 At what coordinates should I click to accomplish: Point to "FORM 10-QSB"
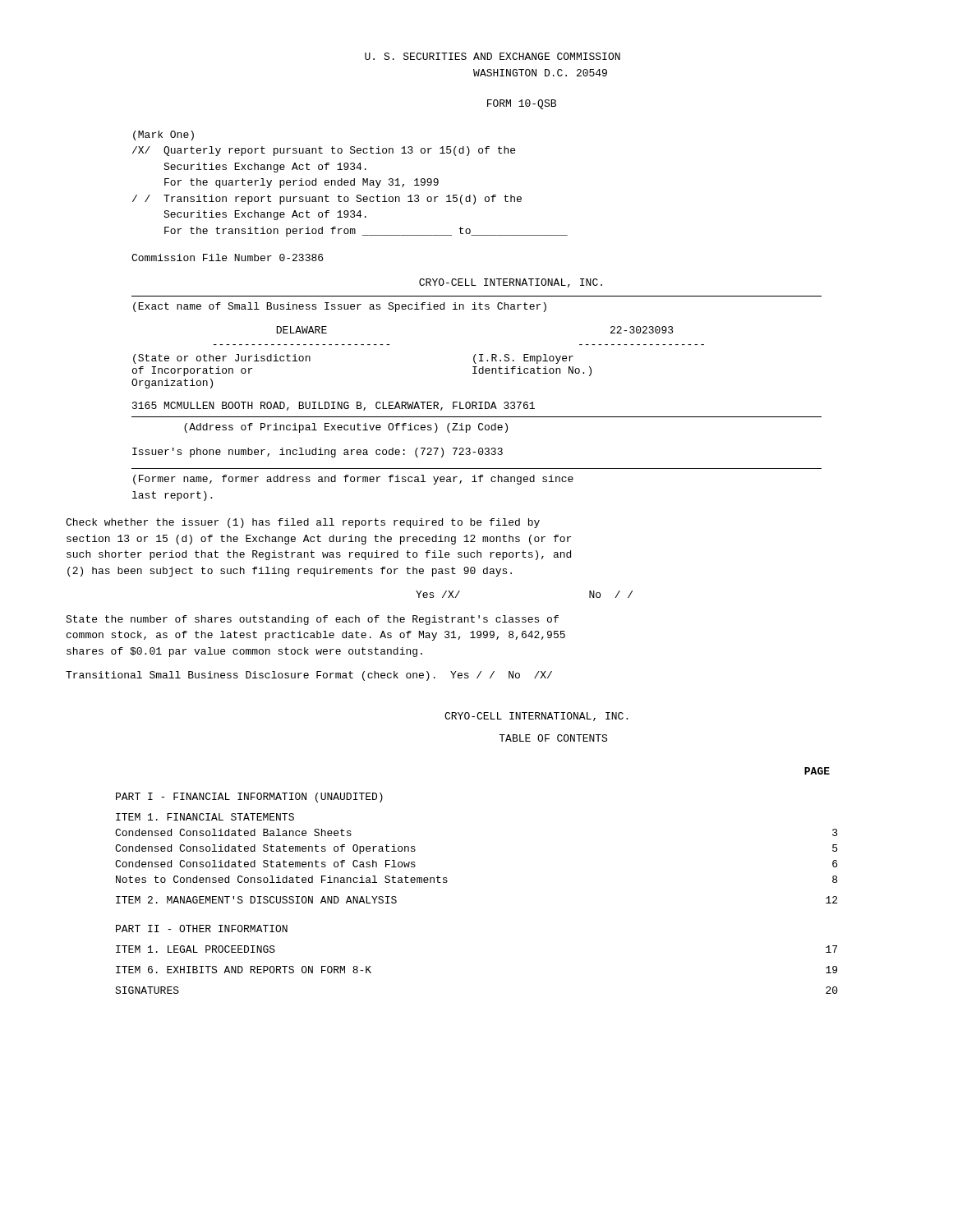point(476,104)
